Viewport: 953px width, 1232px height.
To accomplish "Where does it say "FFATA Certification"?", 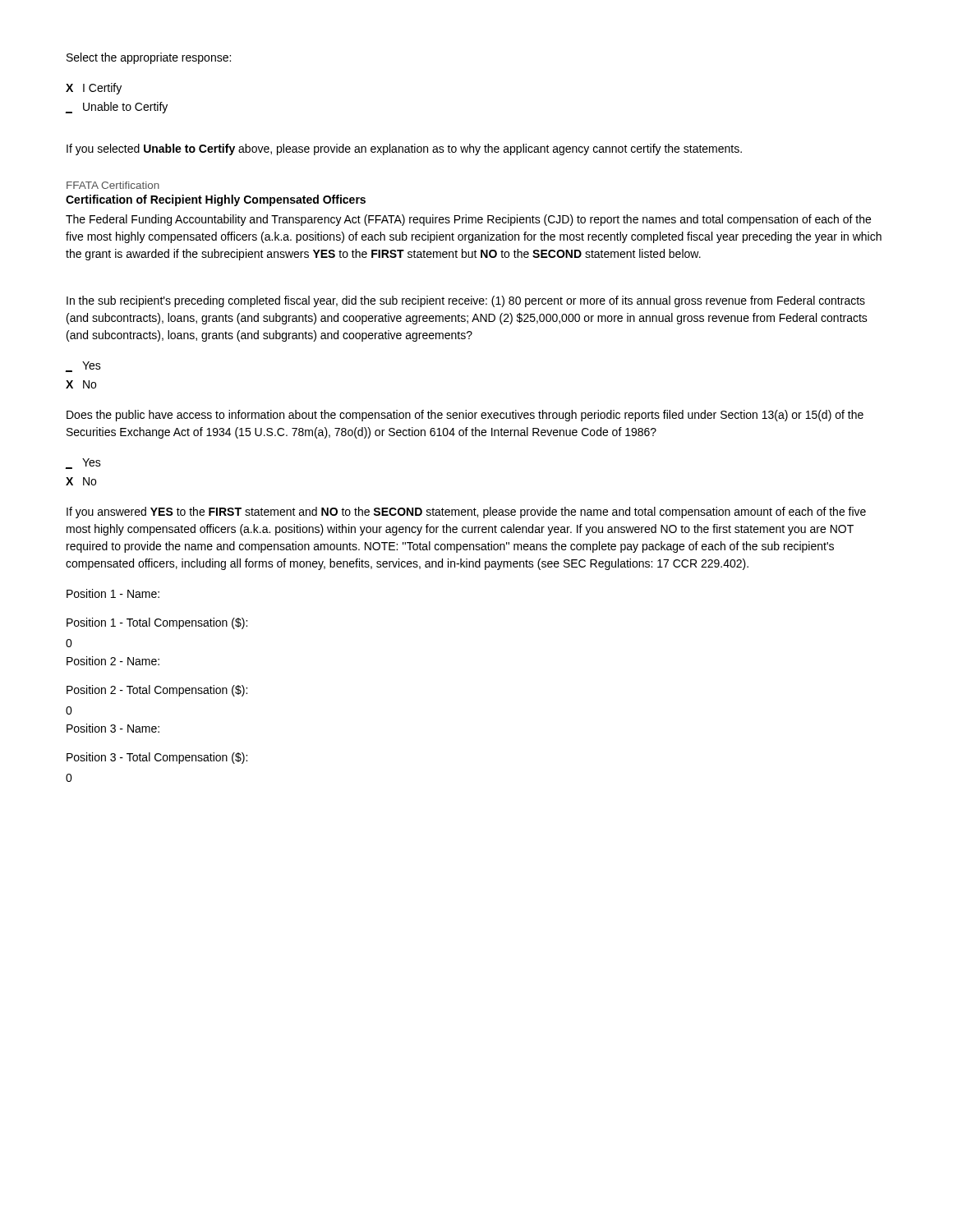I will (x=113, y=185).
